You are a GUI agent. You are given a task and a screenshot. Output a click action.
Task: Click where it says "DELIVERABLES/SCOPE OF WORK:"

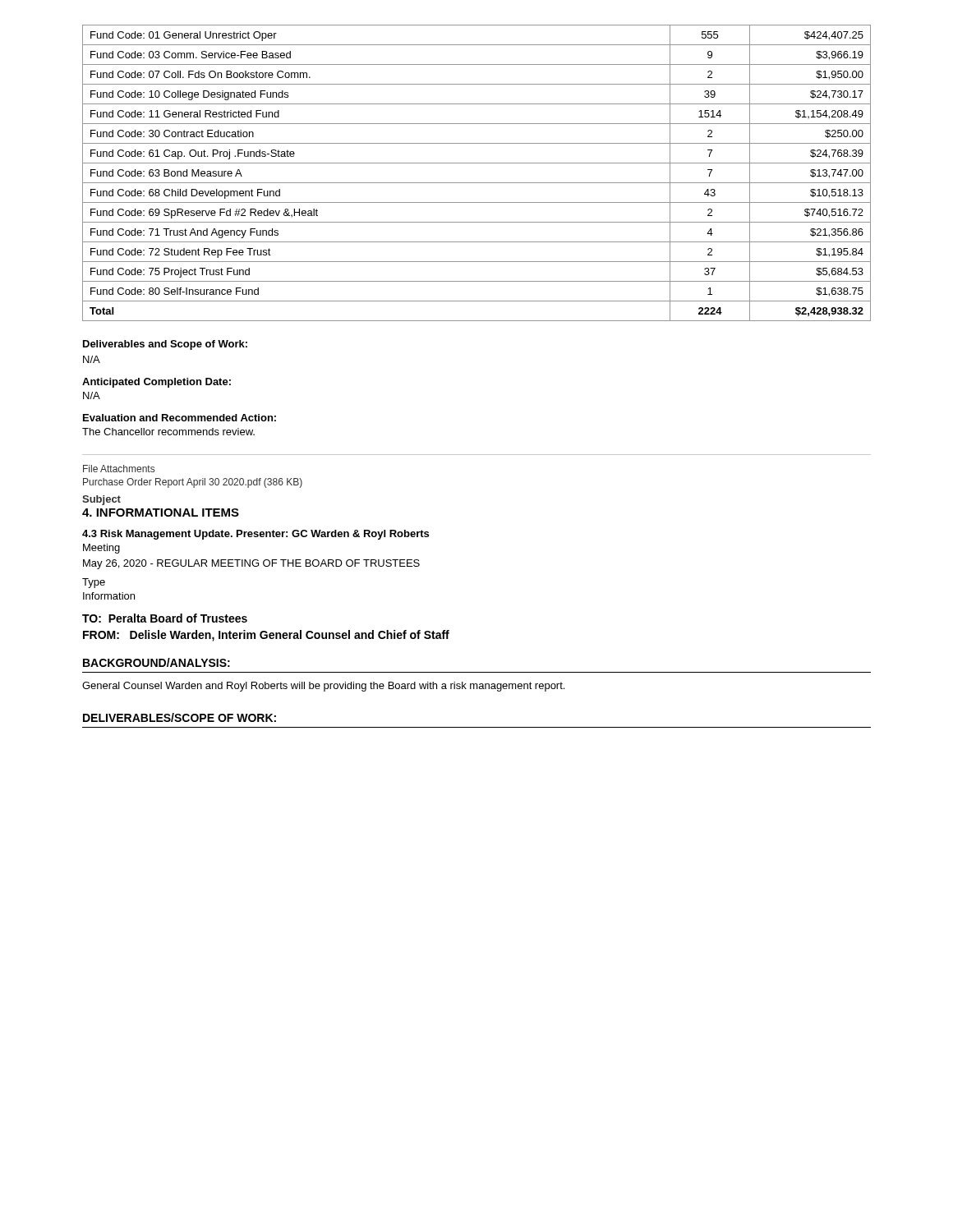(180, 718)
